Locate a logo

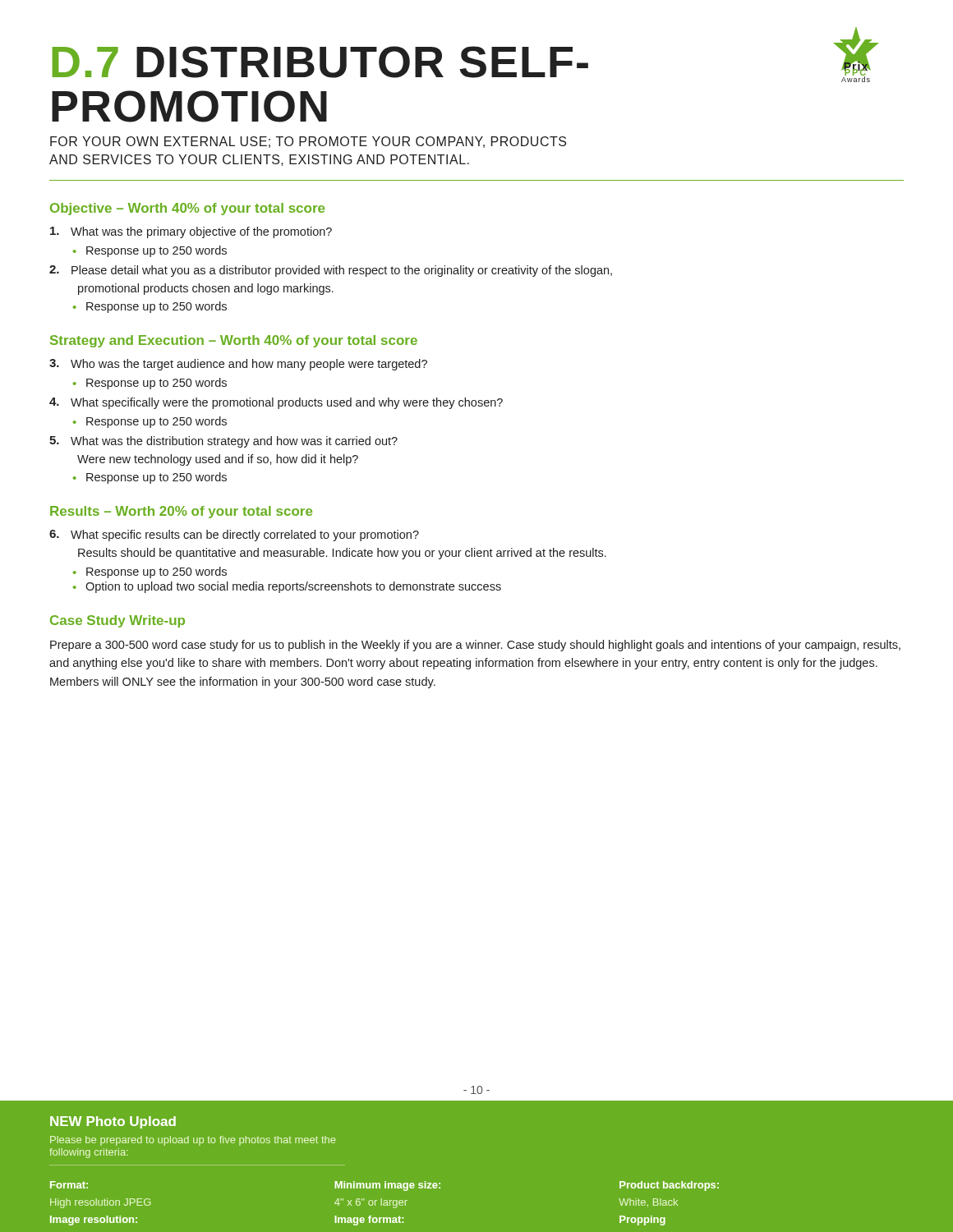click(856, 54)
